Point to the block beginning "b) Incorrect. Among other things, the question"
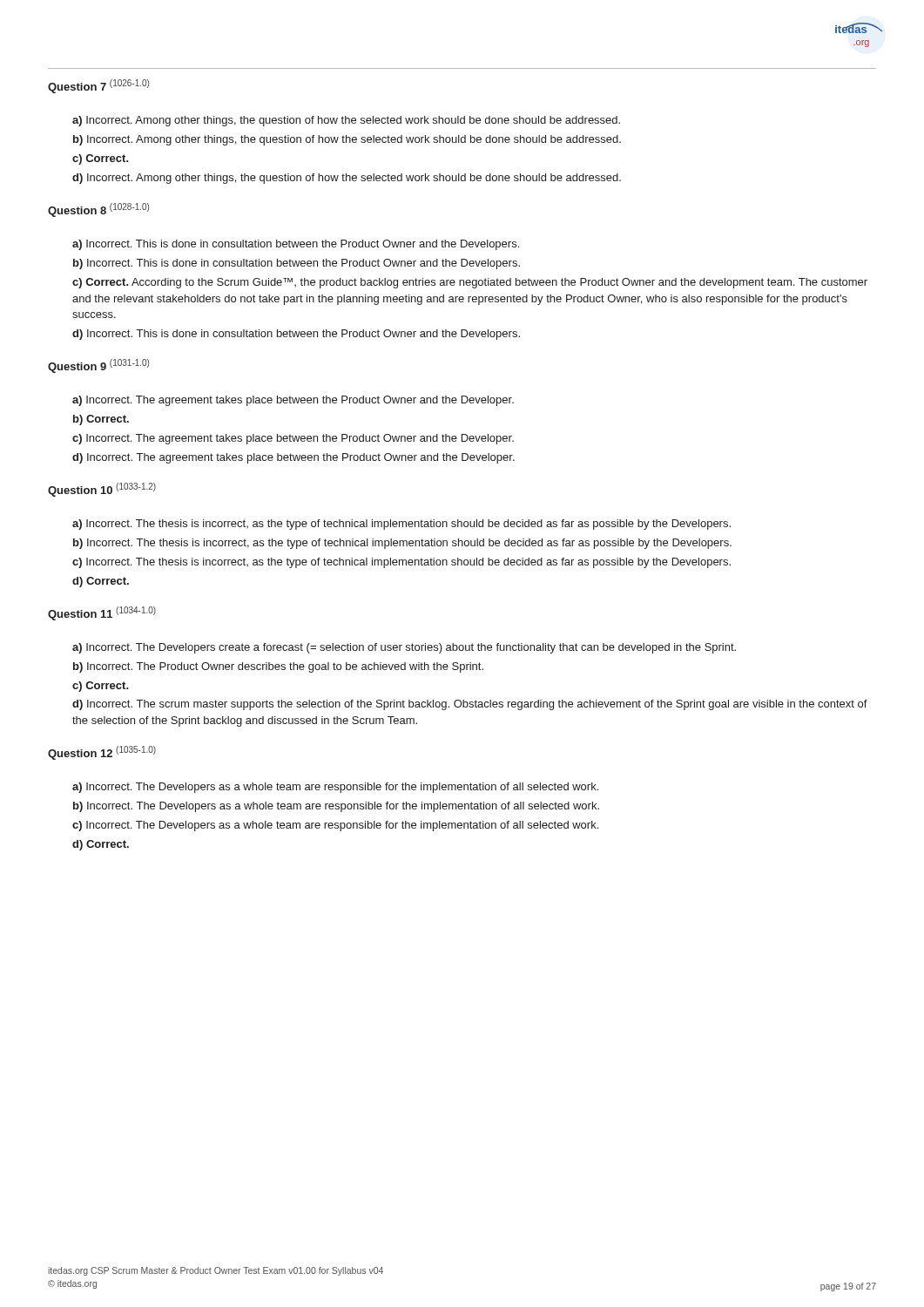The image size is (924, 1307). coord(347,139)
